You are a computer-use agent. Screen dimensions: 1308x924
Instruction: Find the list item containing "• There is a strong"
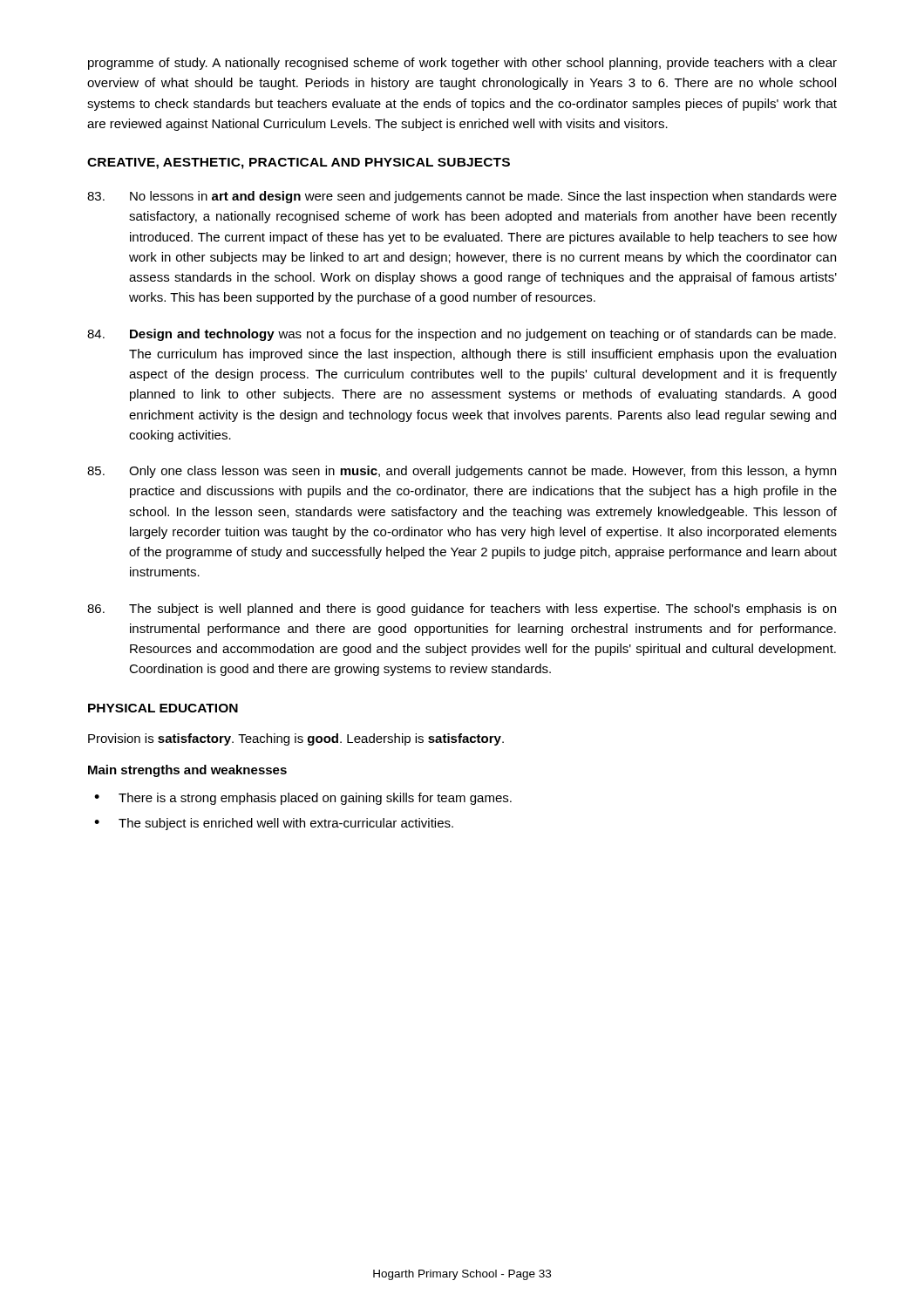pos(462,797)
